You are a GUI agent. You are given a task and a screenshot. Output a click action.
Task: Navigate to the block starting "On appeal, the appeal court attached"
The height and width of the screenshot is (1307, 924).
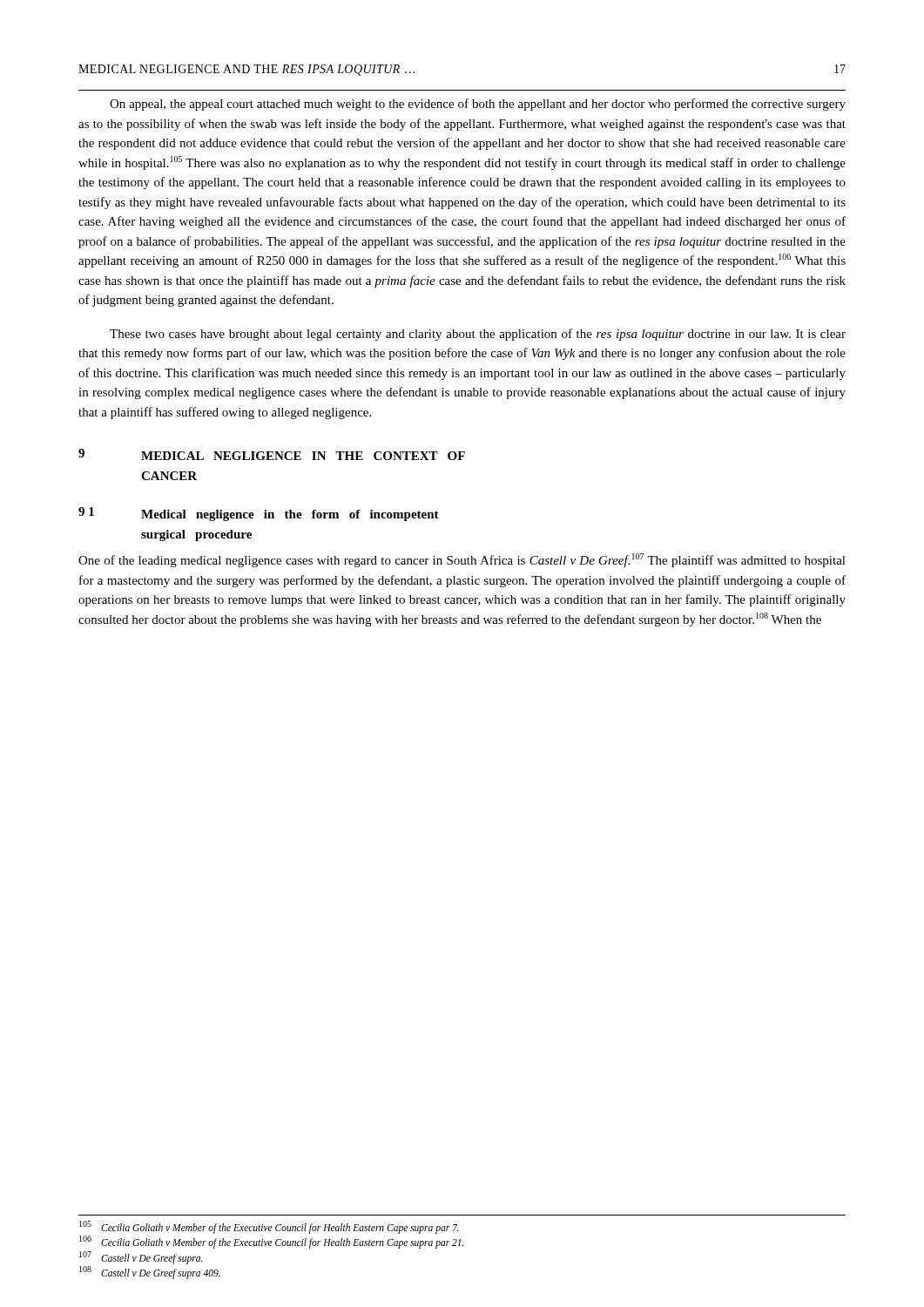pyautogui.click(x=462, y=202)
